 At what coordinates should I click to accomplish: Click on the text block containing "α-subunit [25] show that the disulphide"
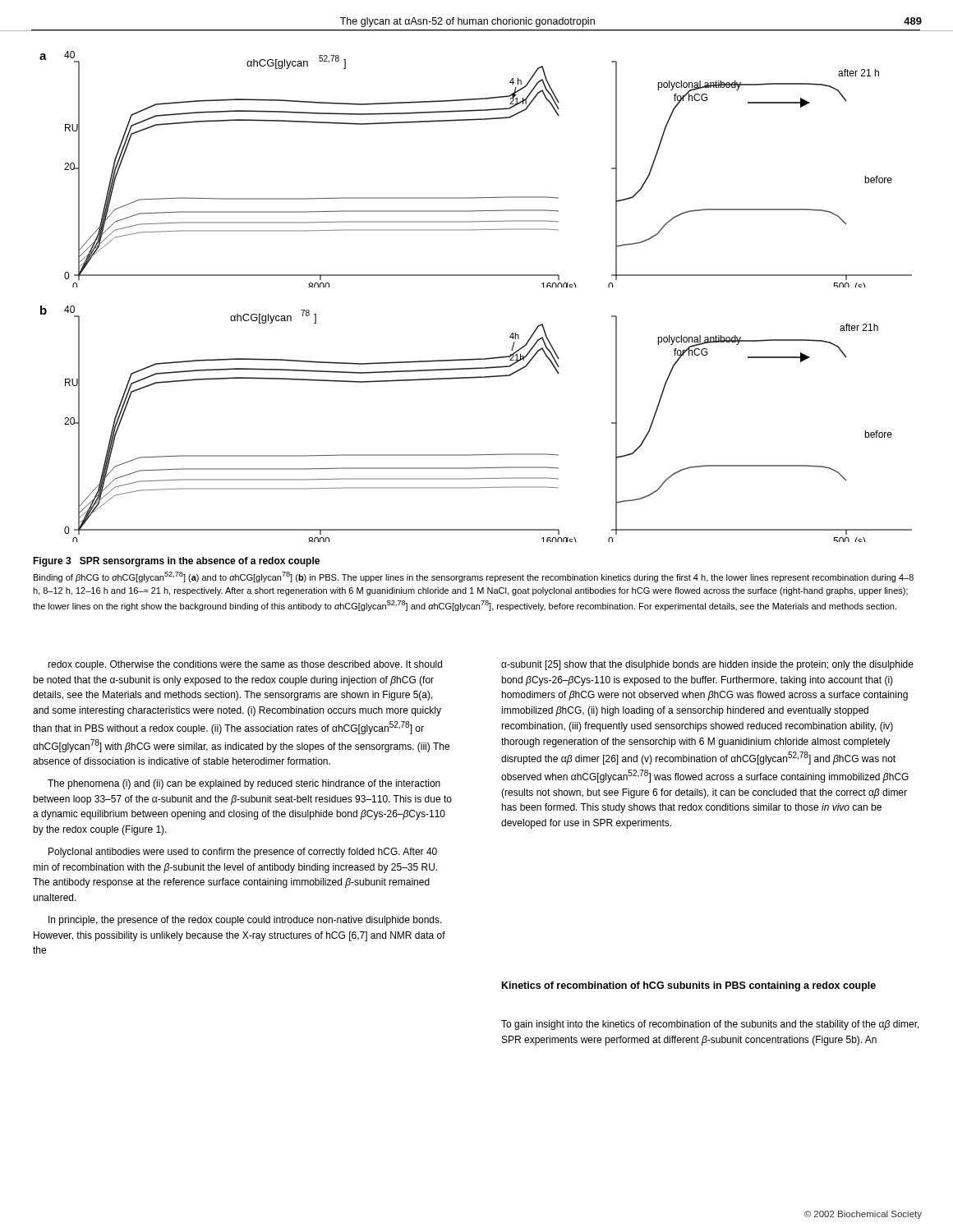(x=711, y=744)
